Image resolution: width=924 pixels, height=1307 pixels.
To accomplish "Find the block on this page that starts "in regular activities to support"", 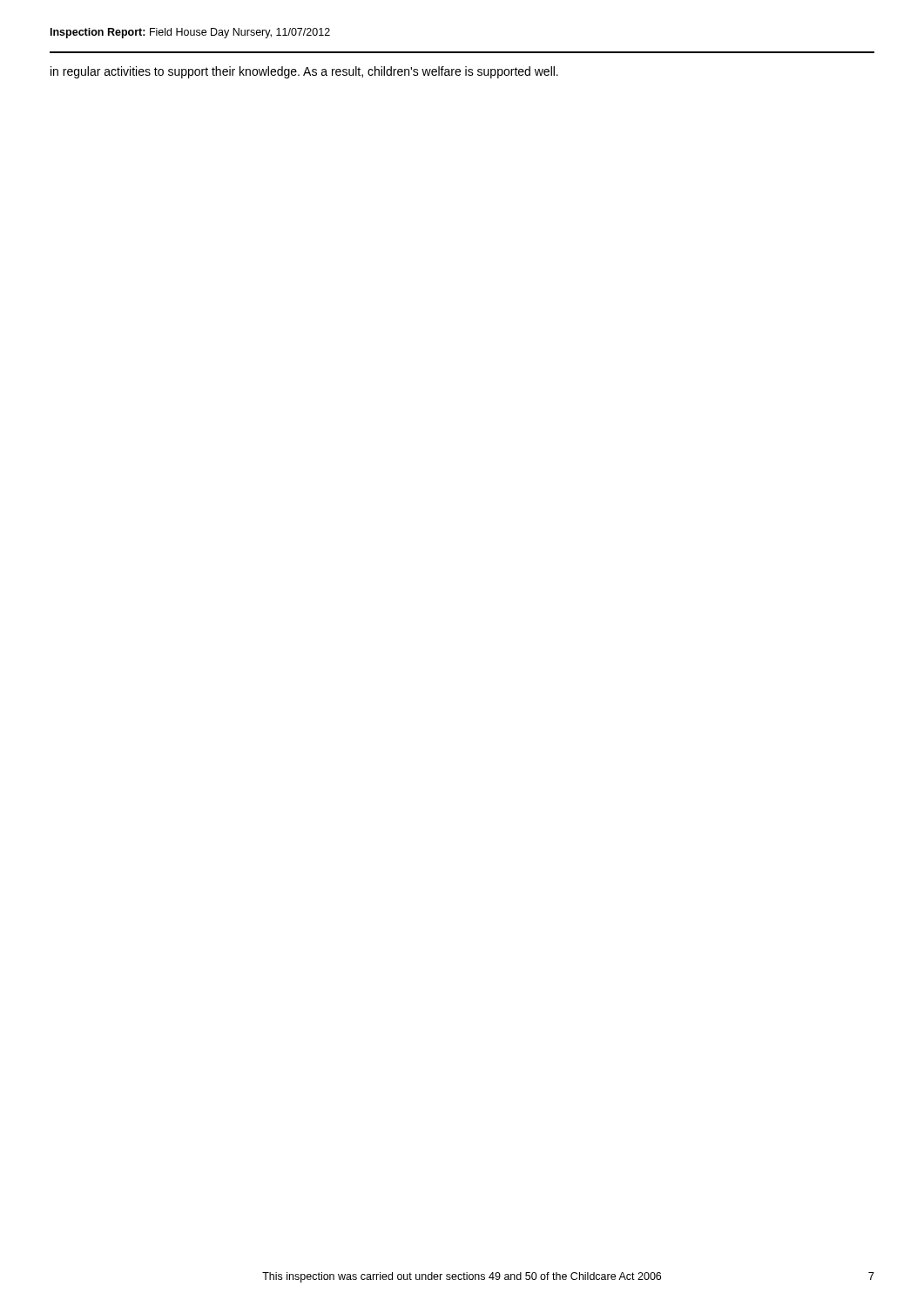I will click(x=304, y=71).
